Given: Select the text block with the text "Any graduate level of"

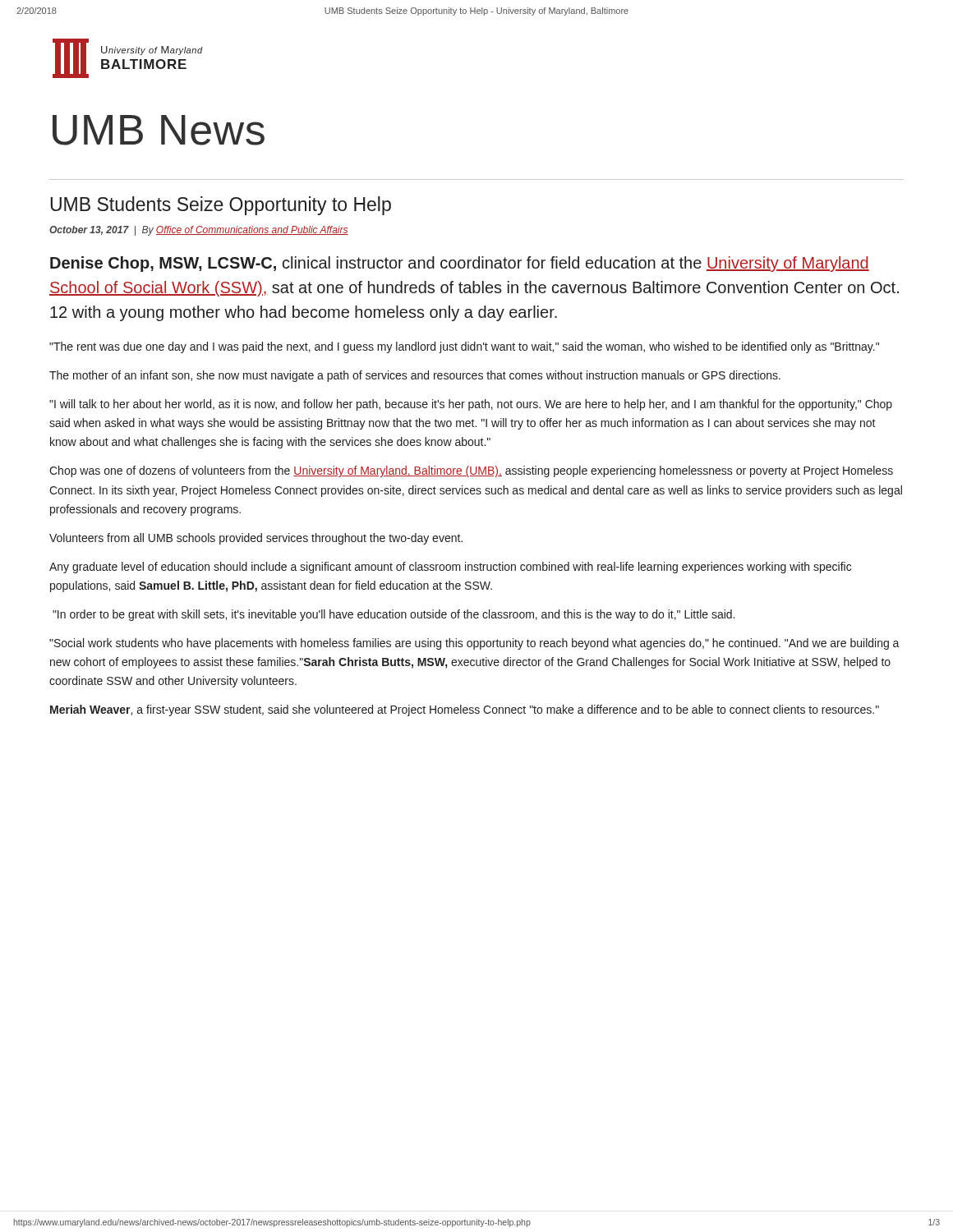Looking at the screenshot, I should point(450,576).
